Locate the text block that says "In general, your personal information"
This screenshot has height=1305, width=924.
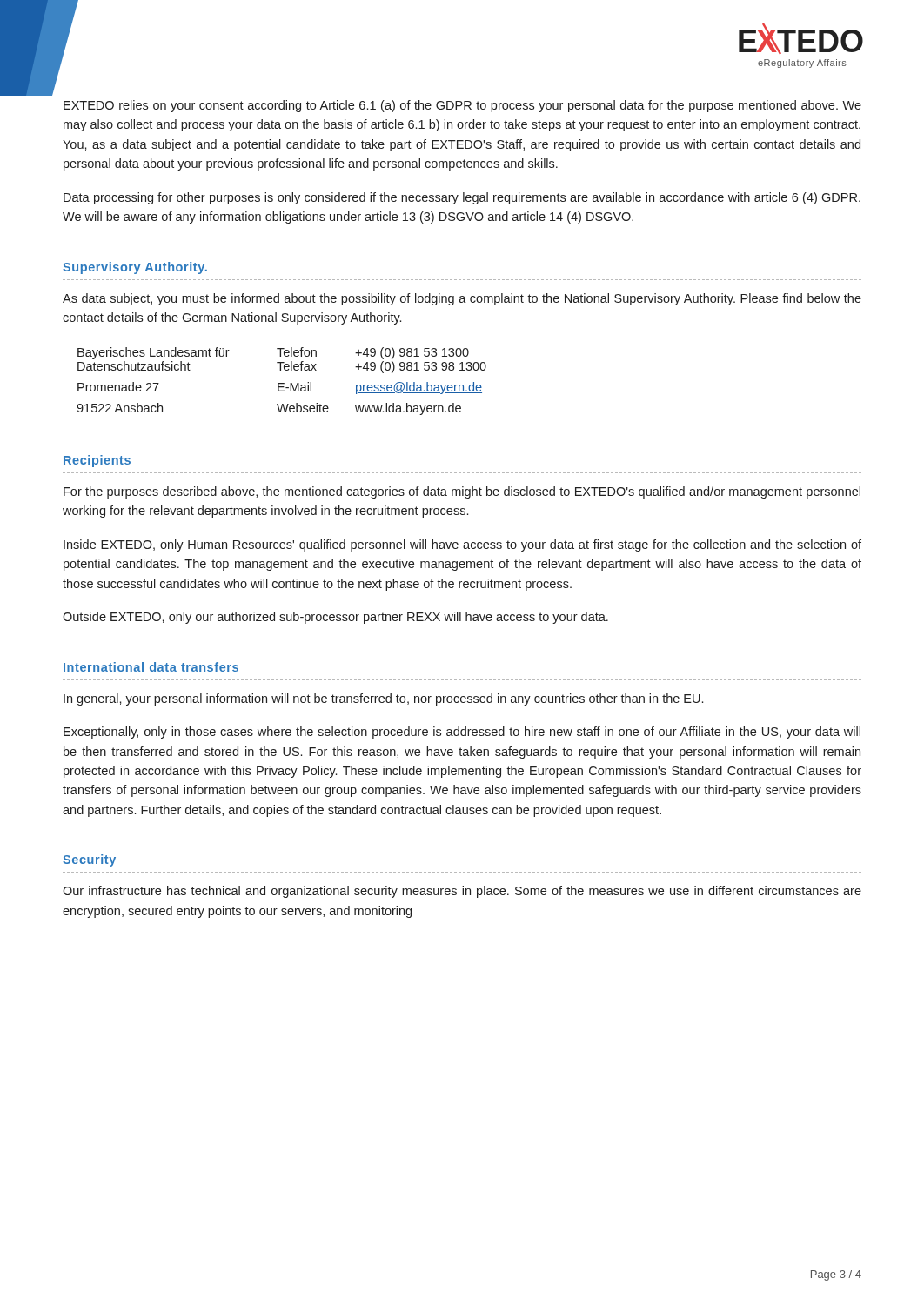(383, 698)
